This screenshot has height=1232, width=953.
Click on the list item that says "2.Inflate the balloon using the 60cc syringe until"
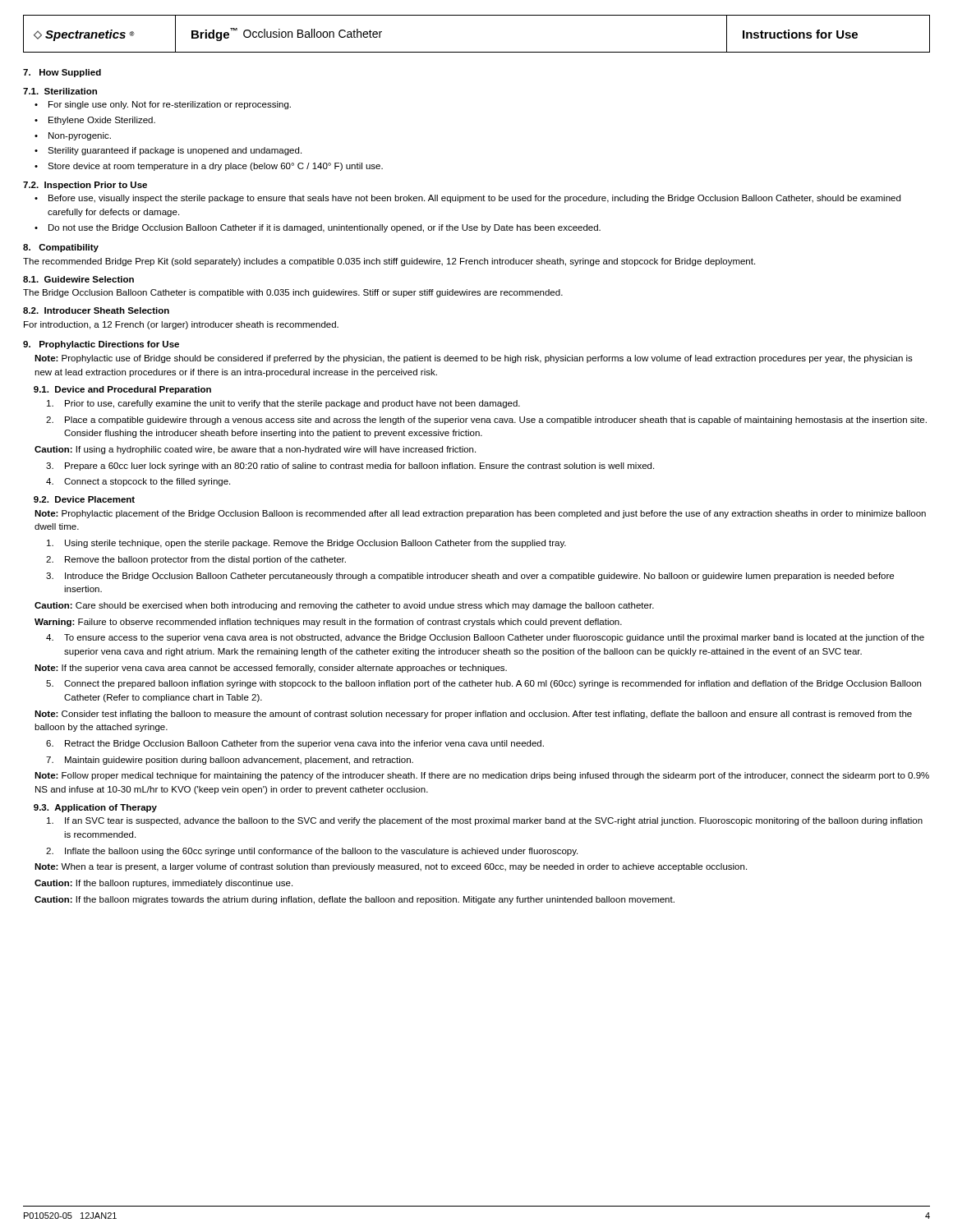(312, 851)
